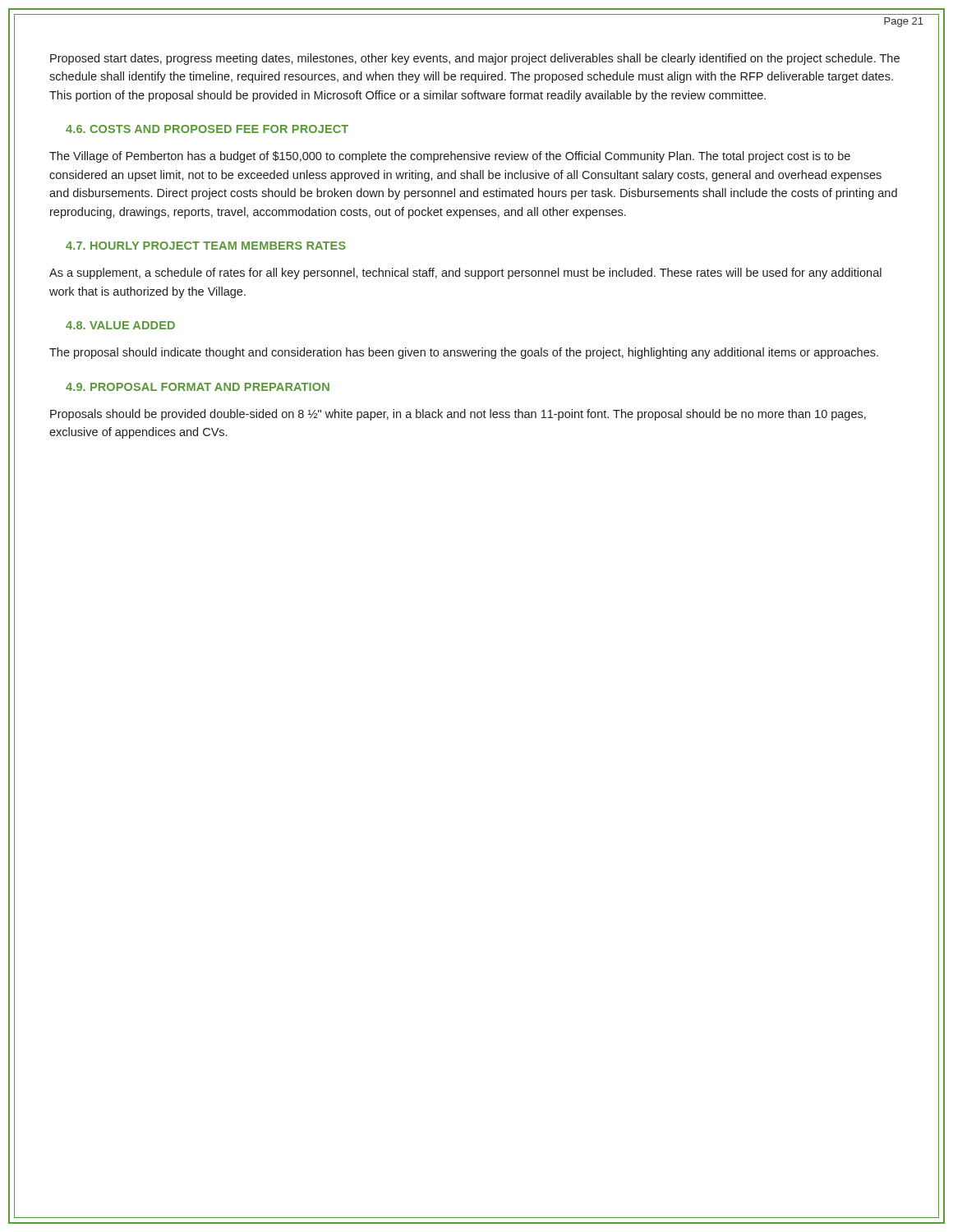
Task: Find the element starting "The proposal should indicate"
Action: [x=464, y=353]
